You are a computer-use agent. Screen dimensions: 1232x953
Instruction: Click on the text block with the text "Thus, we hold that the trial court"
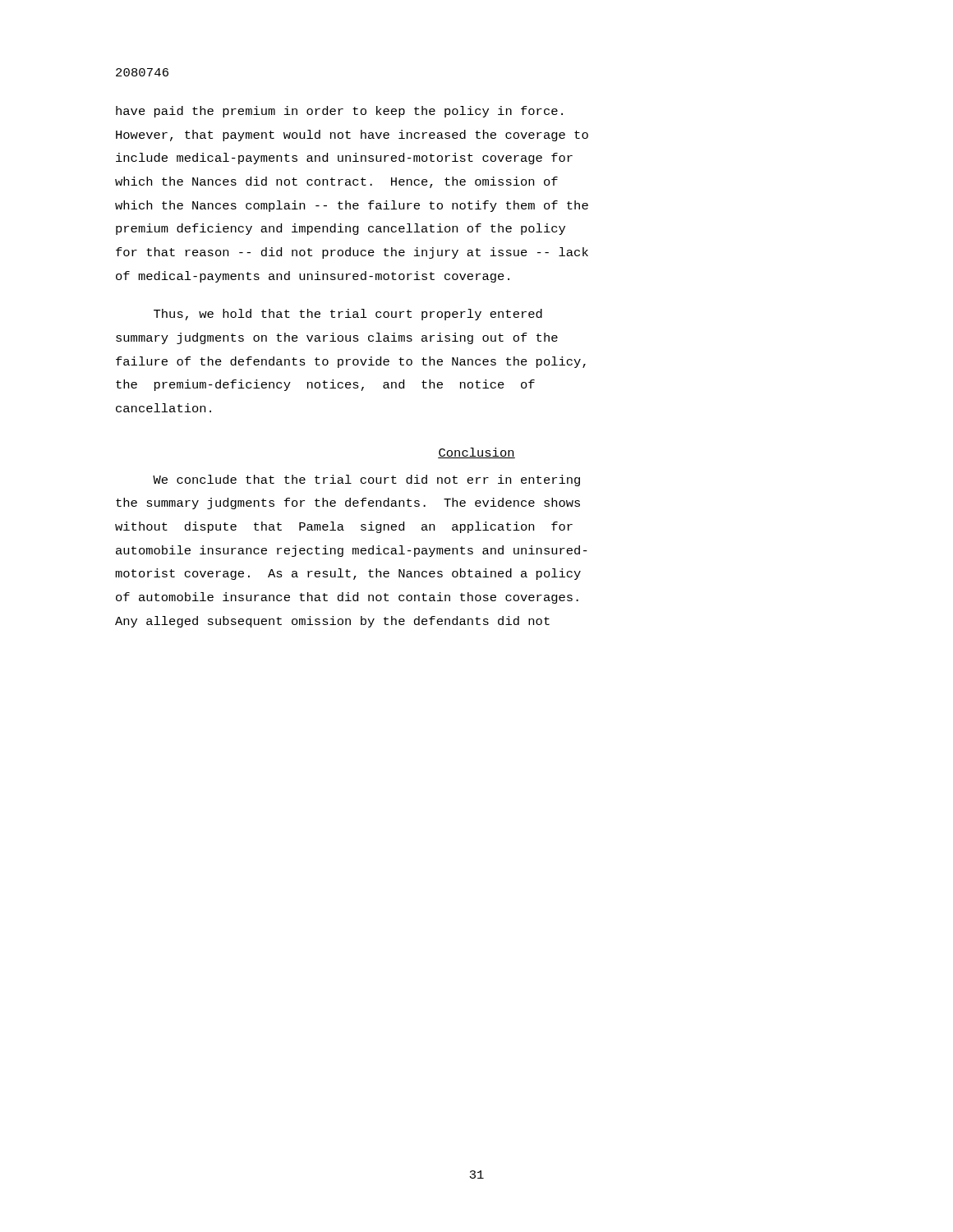tap(476, 362)
